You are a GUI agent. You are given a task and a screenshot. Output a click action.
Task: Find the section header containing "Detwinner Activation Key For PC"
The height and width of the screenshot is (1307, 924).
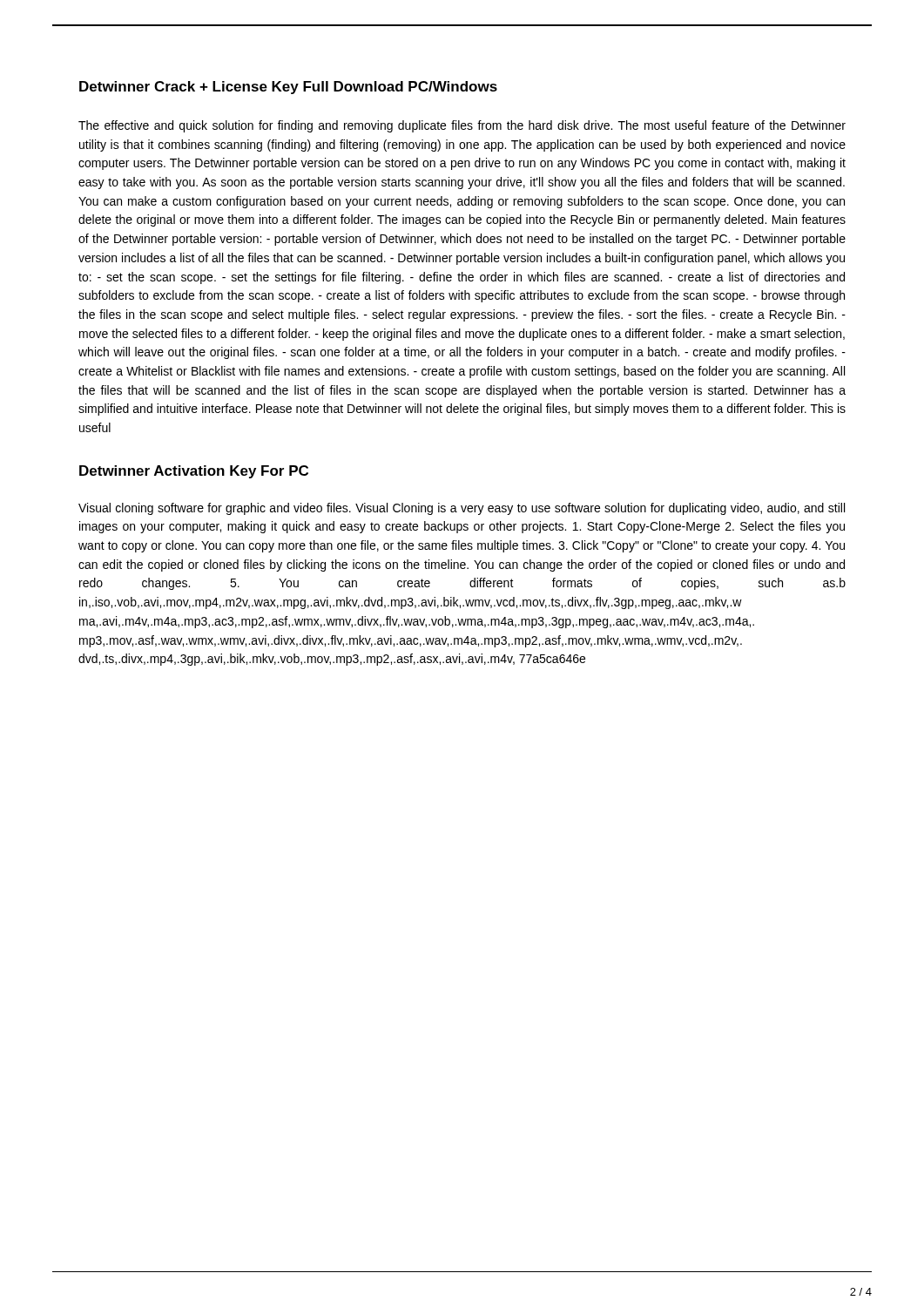[x=194, y=471]
